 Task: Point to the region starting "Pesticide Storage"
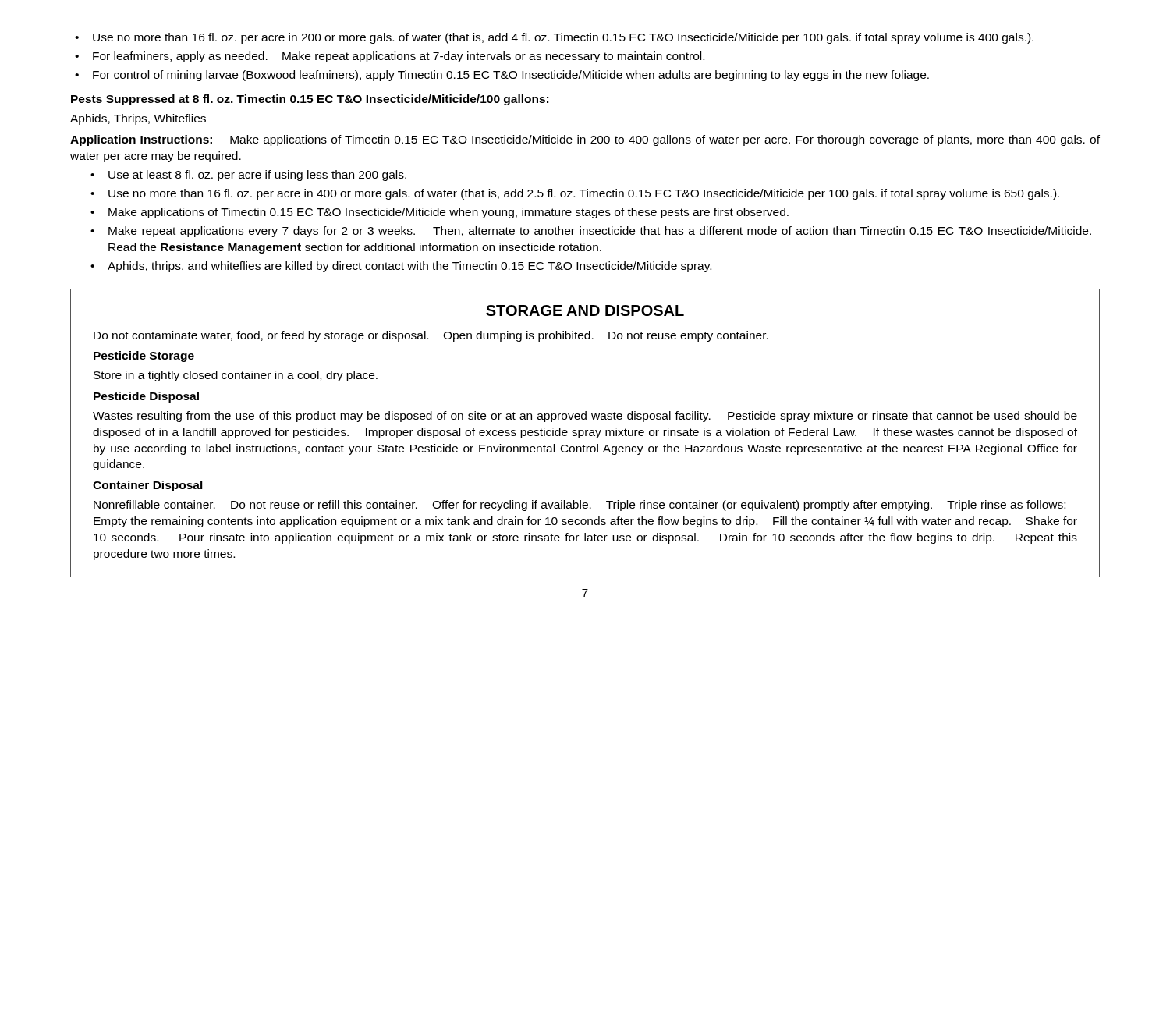tap(144, 355)
